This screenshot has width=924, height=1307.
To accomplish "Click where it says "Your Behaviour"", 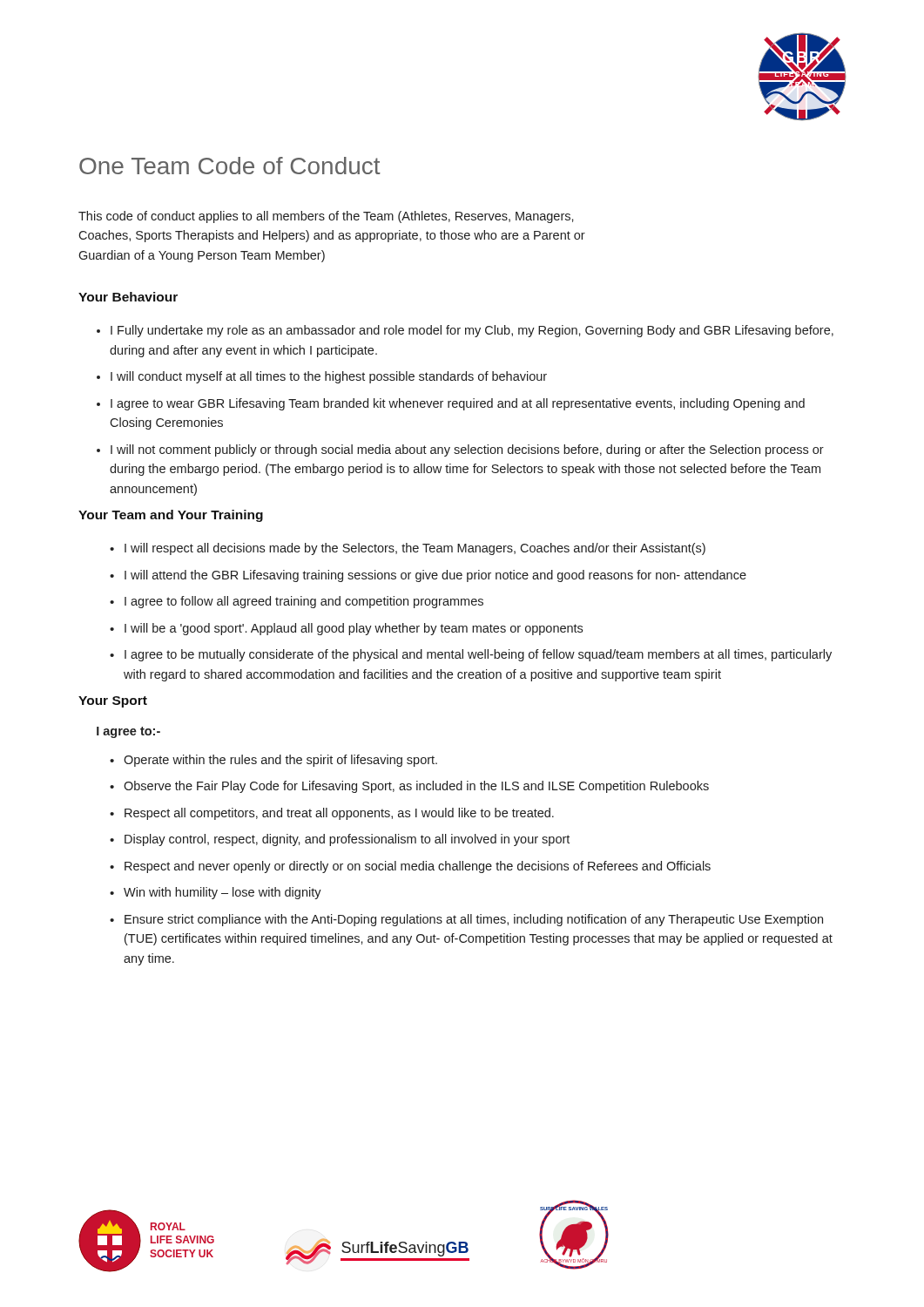I will [x=128, y=297].
